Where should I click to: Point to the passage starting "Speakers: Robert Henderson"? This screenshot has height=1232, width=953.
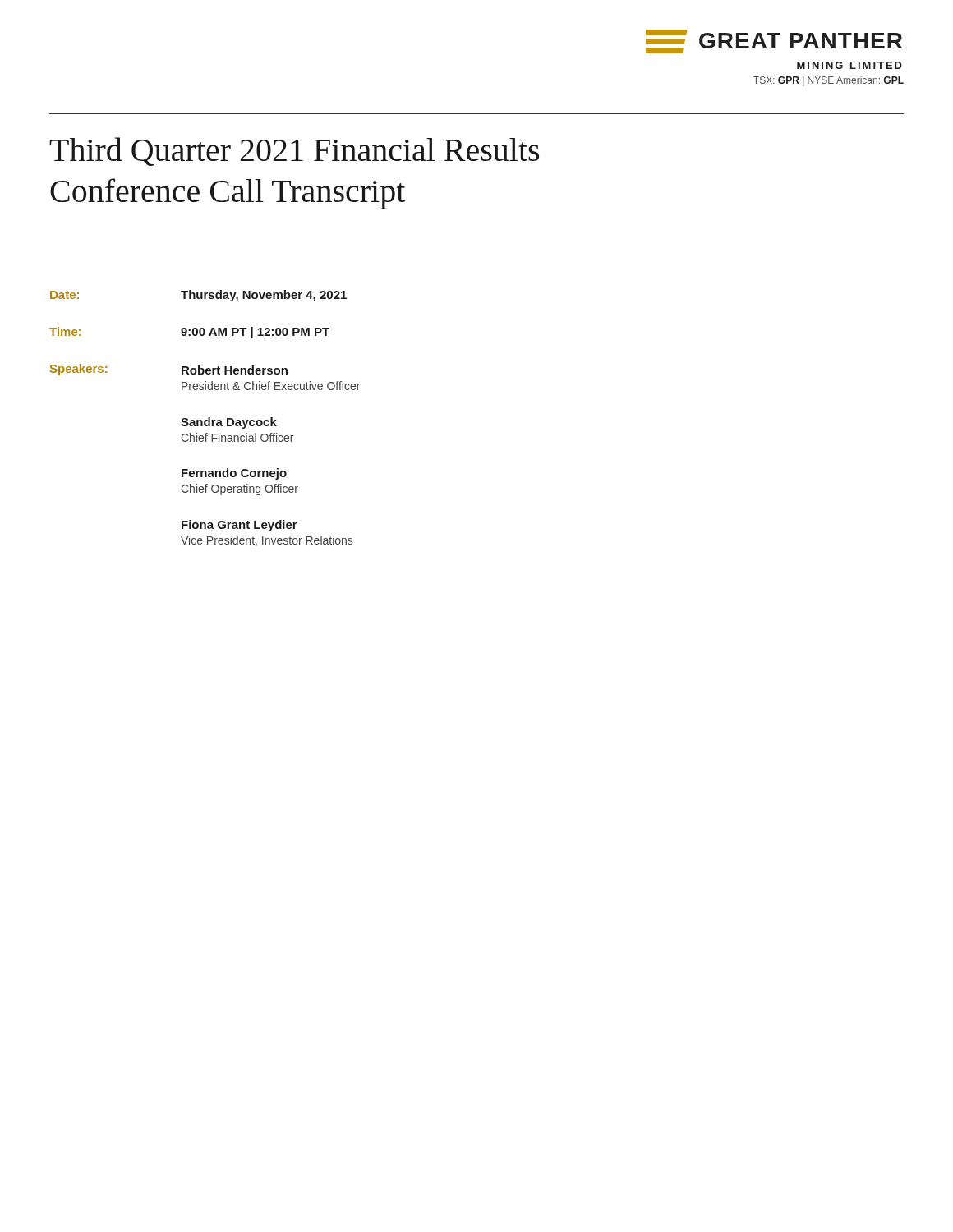click(x=205, y=464)
